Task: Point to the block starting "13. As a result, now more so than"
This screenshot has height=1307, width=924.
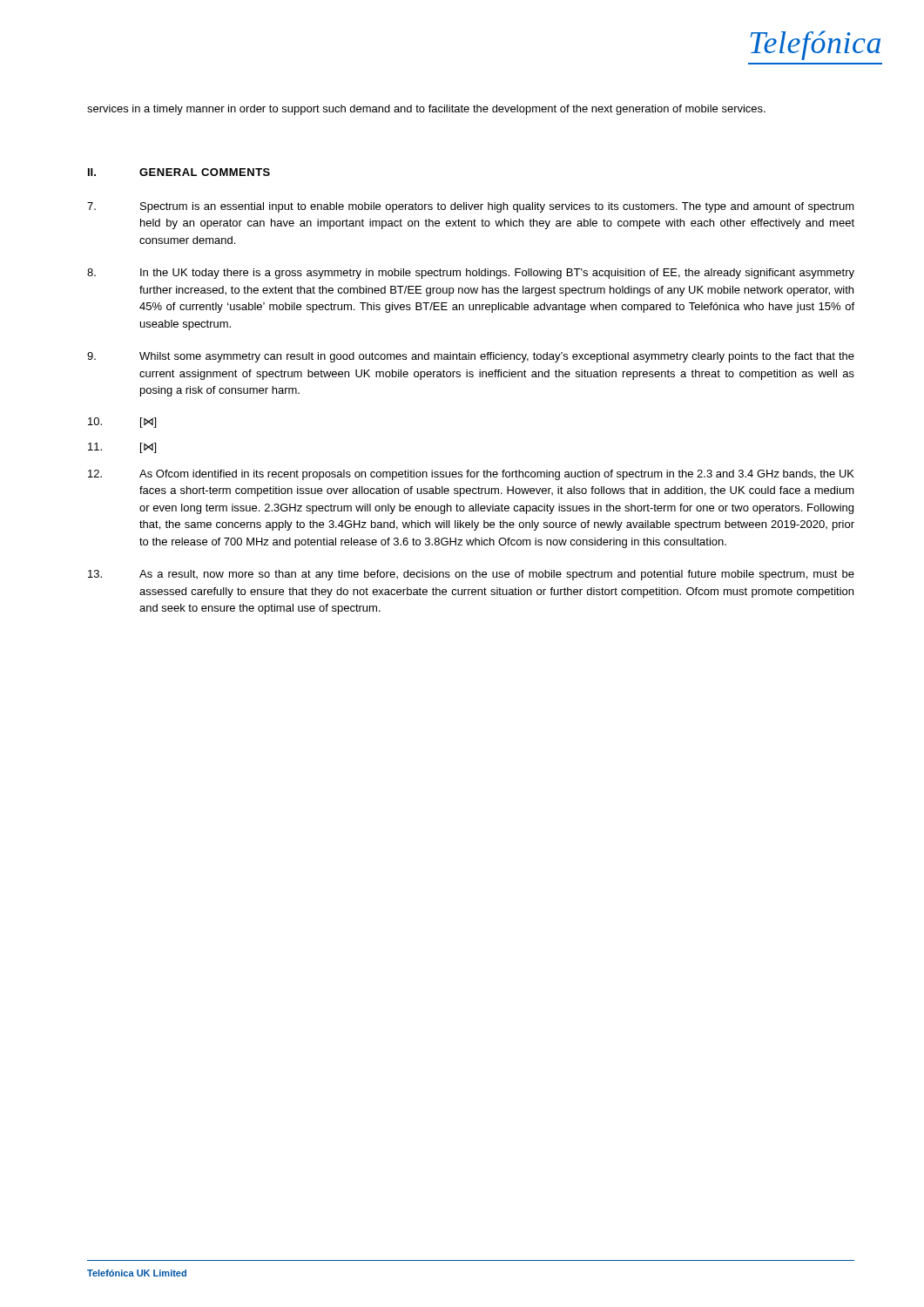Action: pyautogui.click(x=471, y=591)
